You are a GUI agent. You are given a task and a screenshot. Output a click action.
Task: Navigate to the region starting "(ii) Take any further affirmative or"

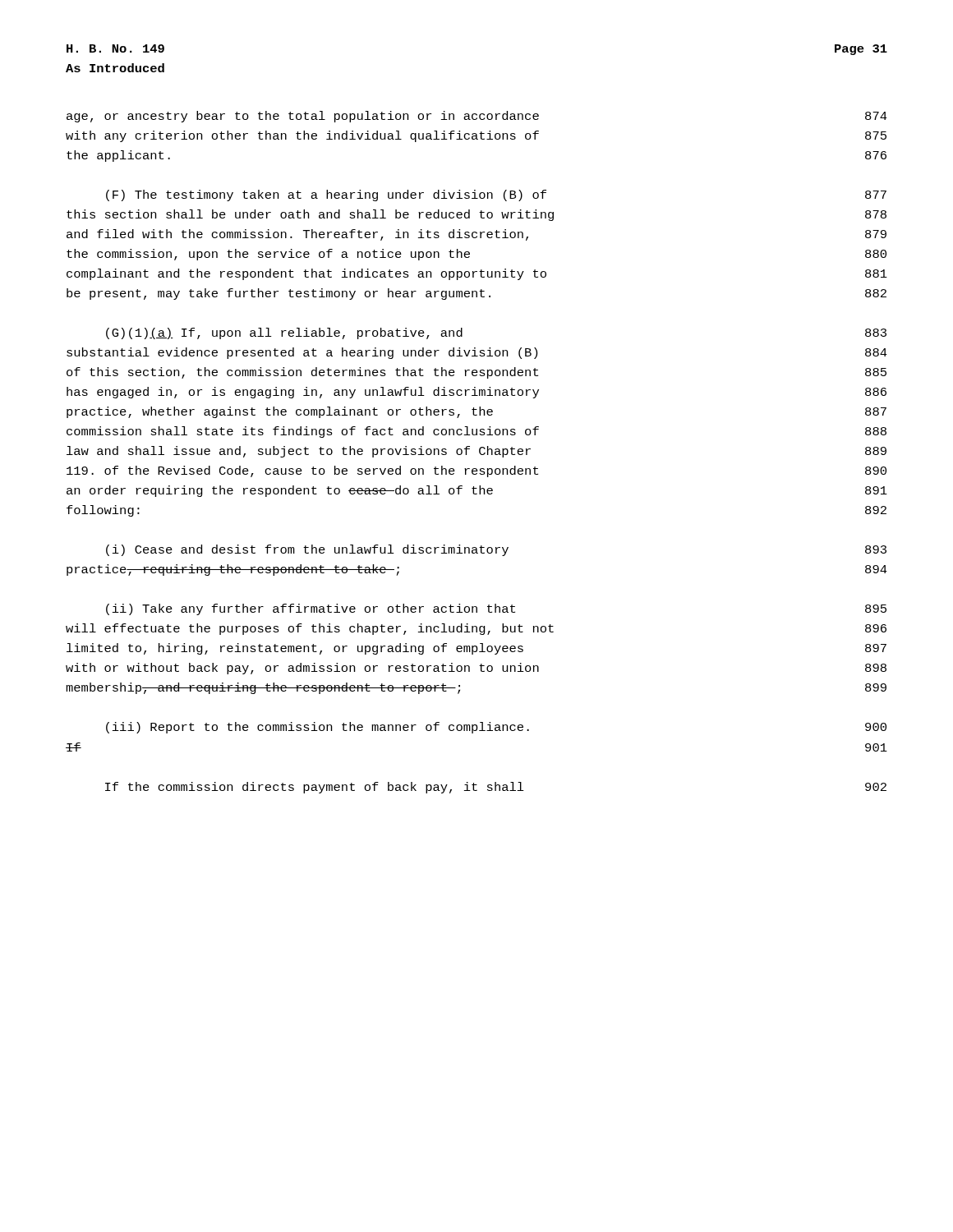pos(476,649)
